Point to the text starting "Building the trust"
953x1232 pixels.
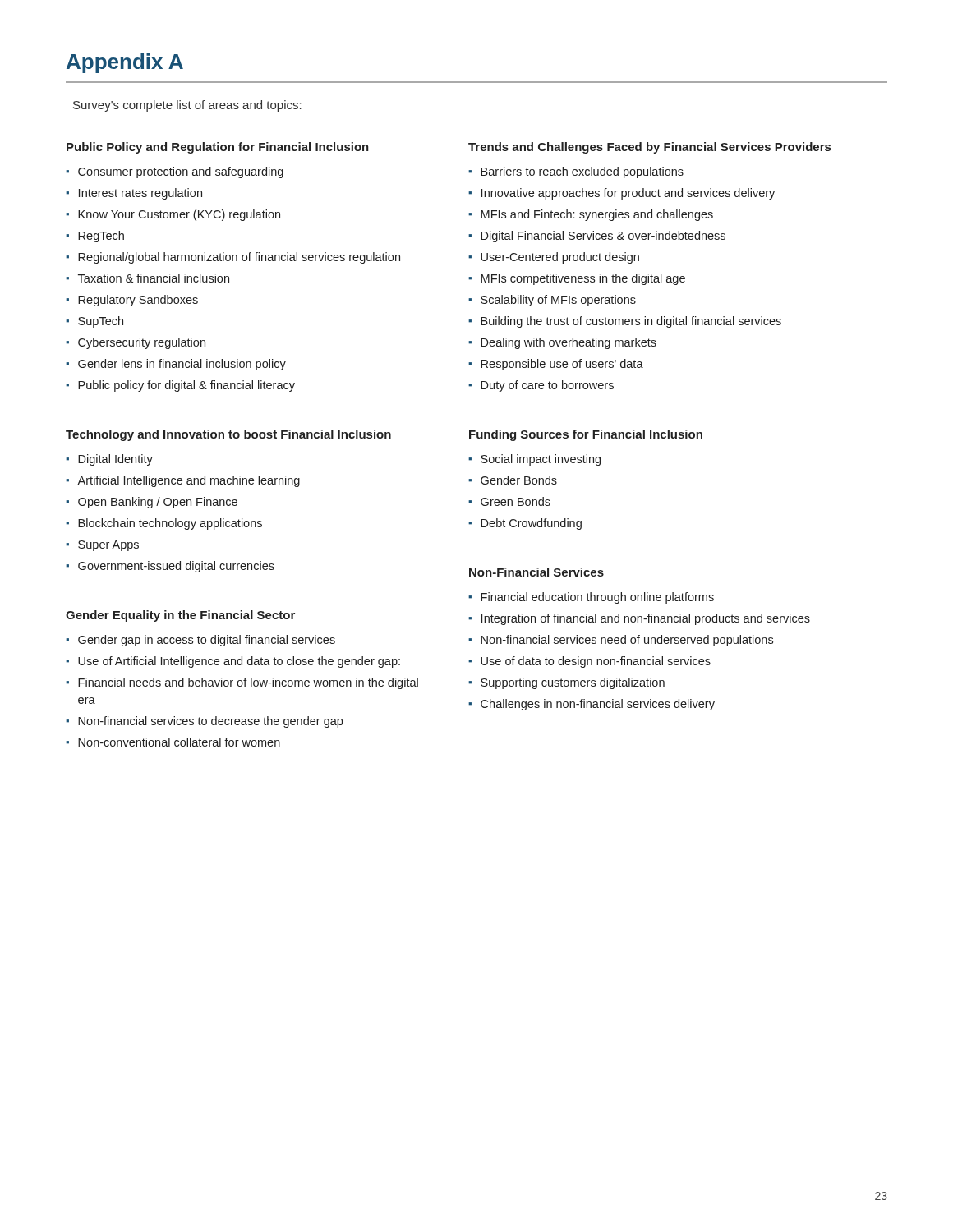(631, 321)
